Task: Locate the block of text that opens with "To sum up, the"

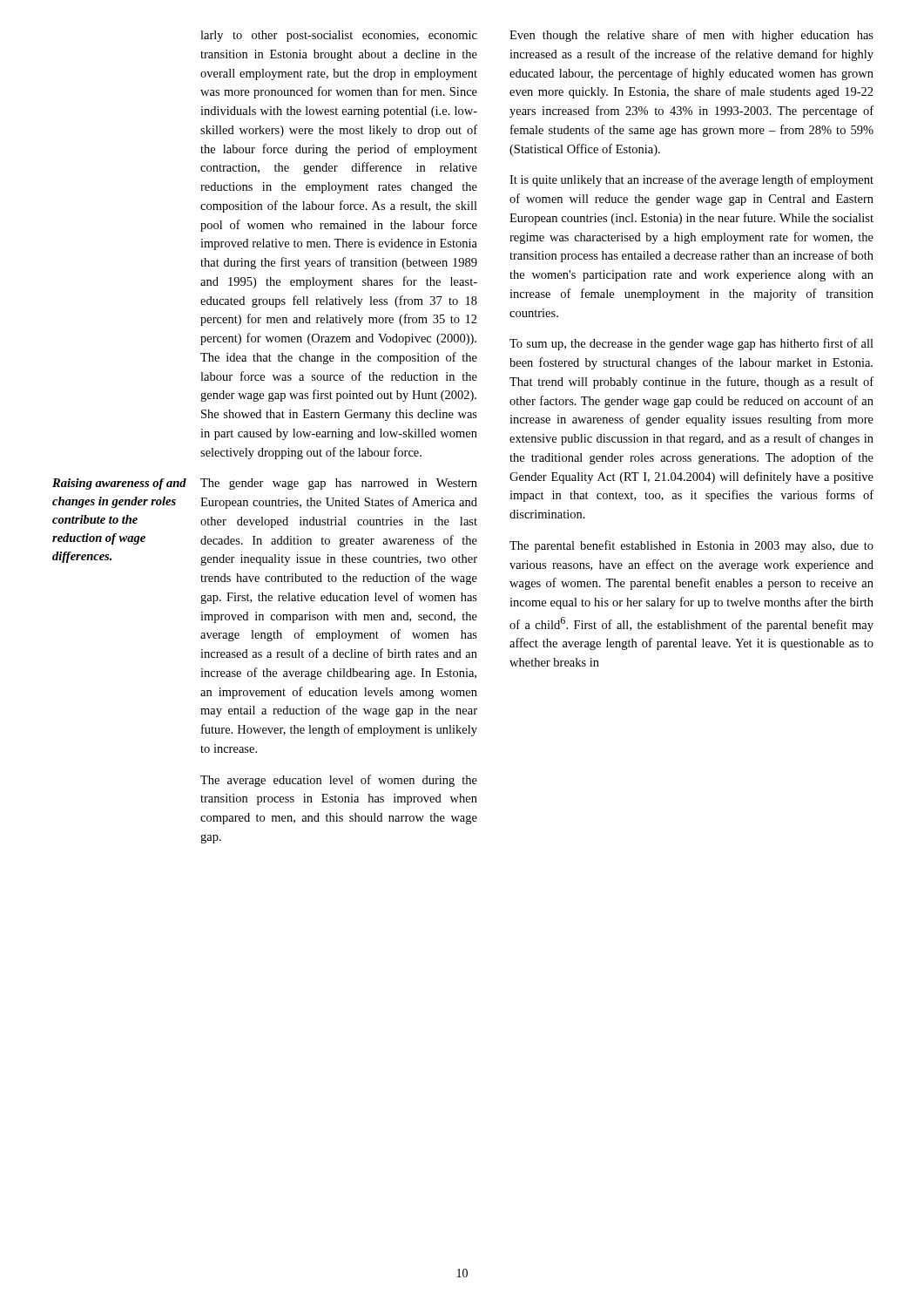Action: pos(691,429)
